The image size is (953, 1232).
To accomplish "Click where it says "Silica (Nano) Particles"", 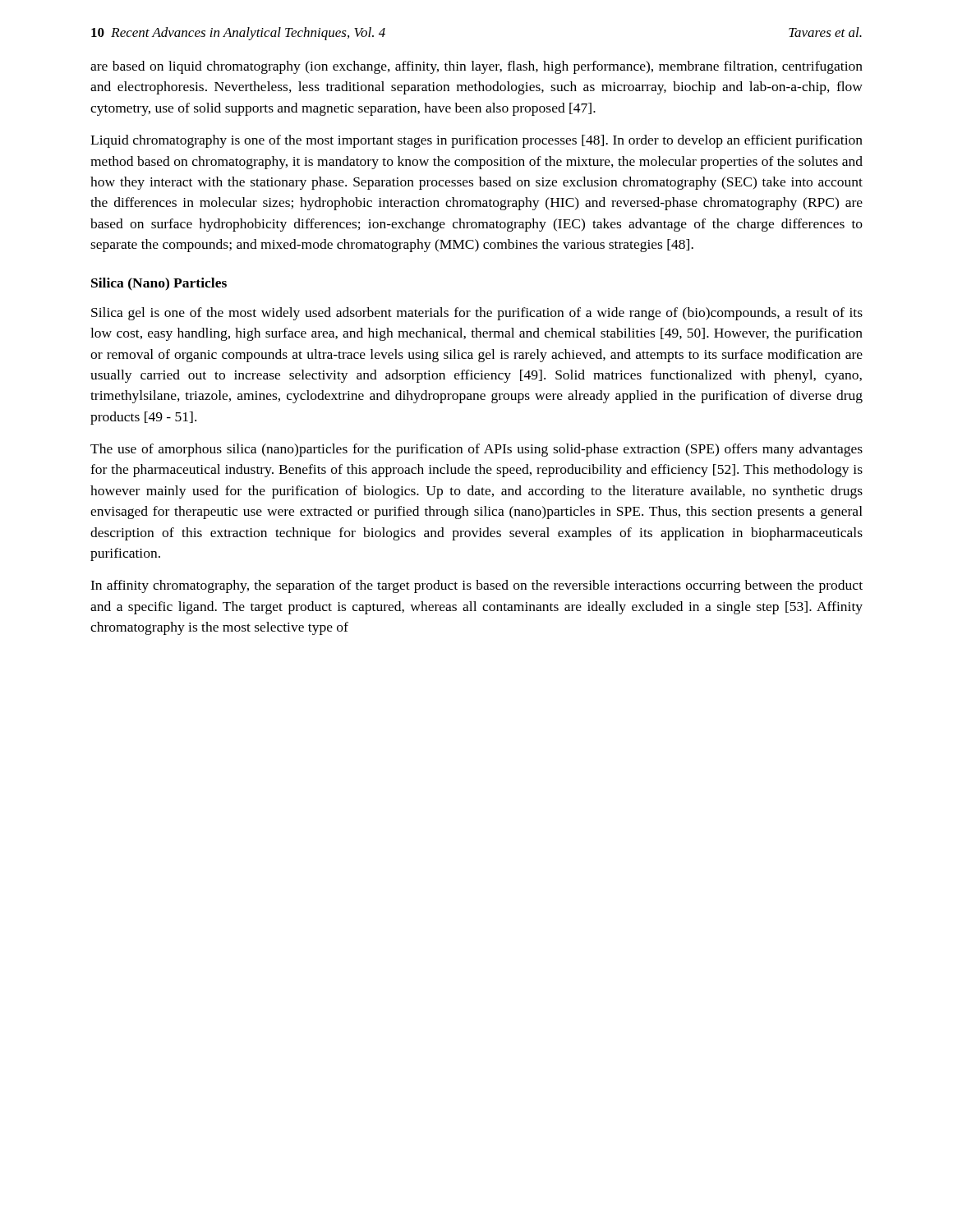I will click(x=159, y=283).
